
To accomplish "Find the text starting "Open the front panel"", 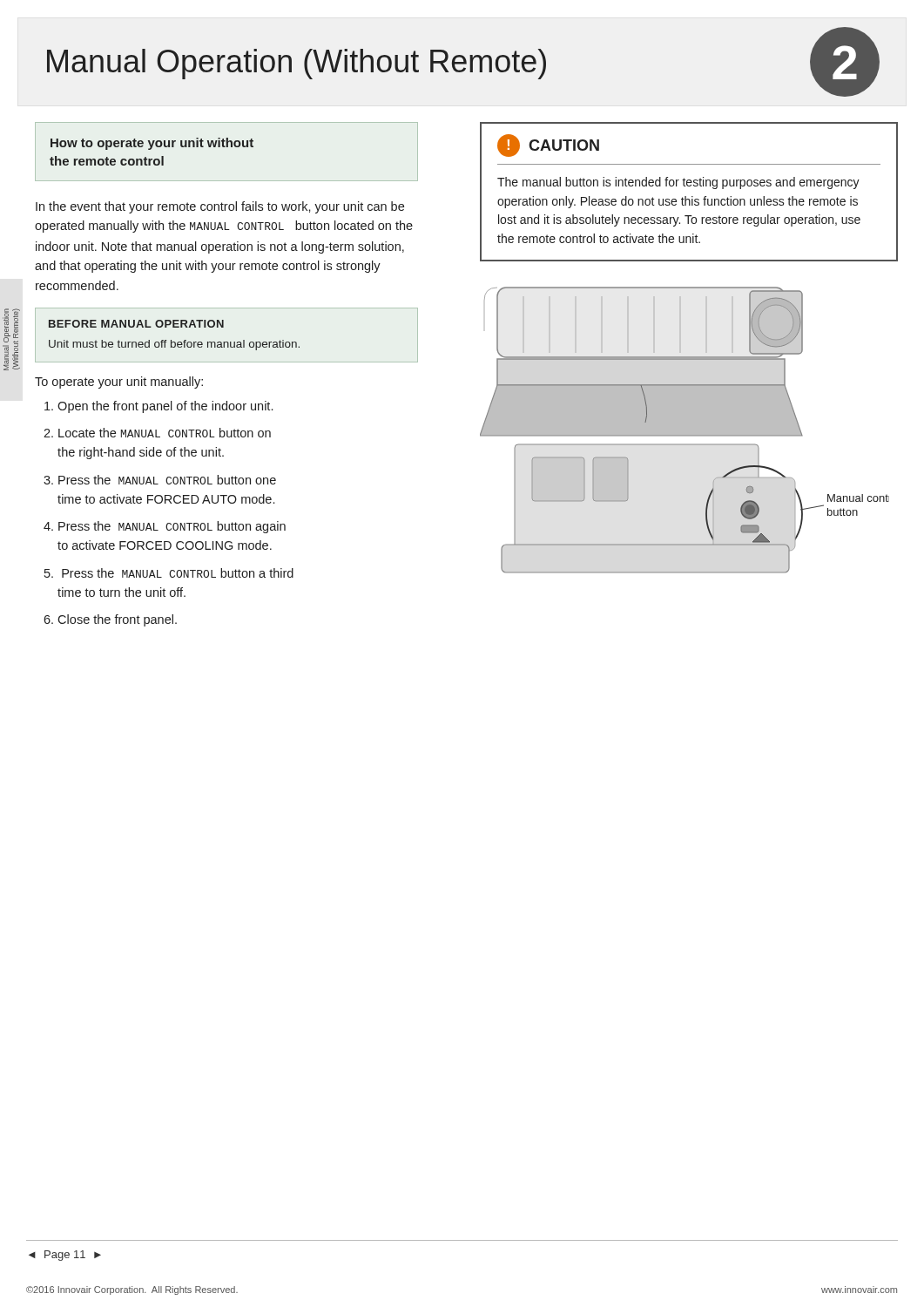I will click(159, 406).
